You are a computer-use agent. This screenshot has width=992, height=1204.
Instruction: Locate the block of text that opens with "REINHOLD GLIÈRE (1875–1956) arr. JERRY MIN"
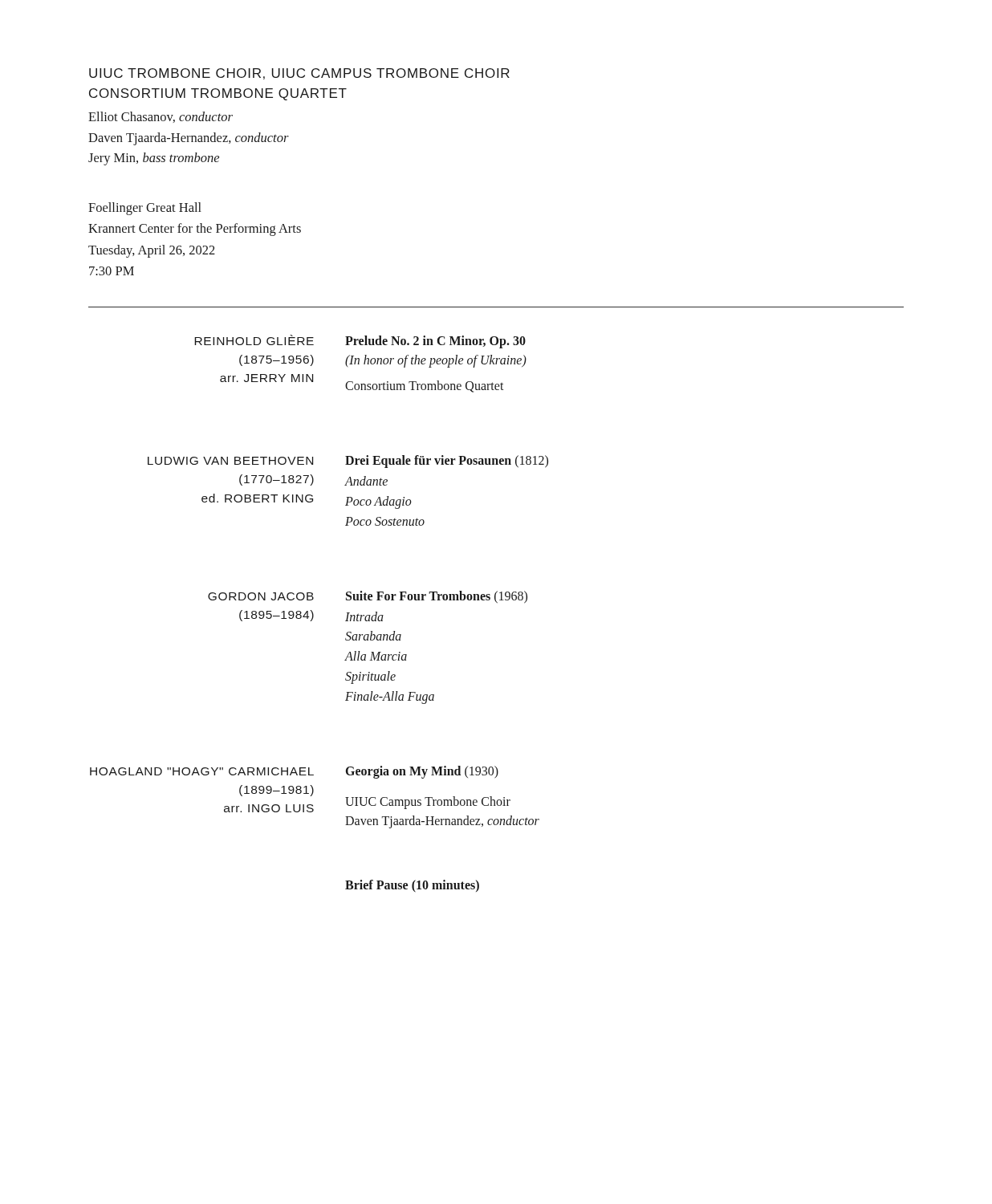click(496, 364)
